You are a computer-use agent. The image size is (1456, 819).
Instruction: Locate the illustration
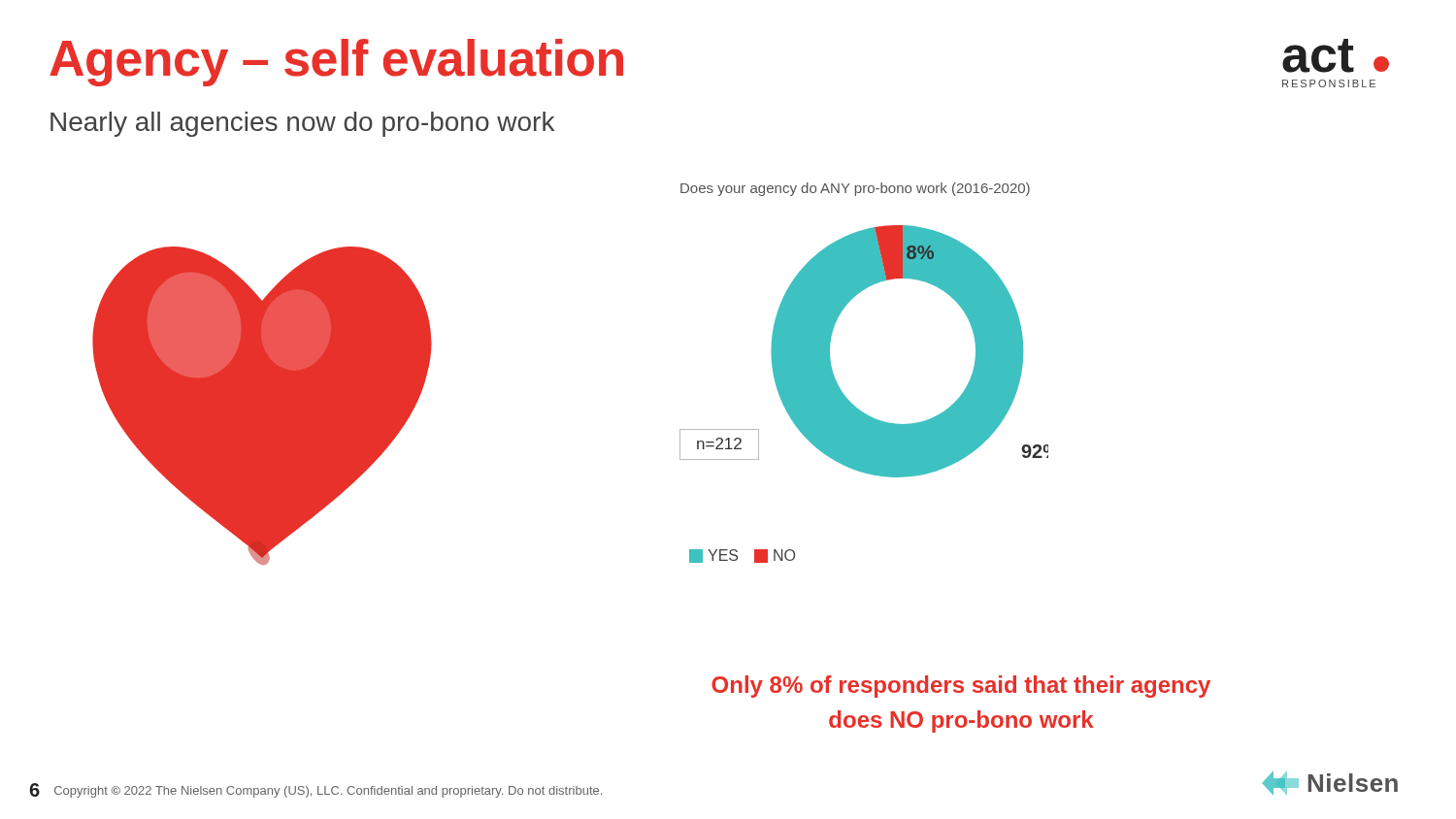click(x=262, y=393)
